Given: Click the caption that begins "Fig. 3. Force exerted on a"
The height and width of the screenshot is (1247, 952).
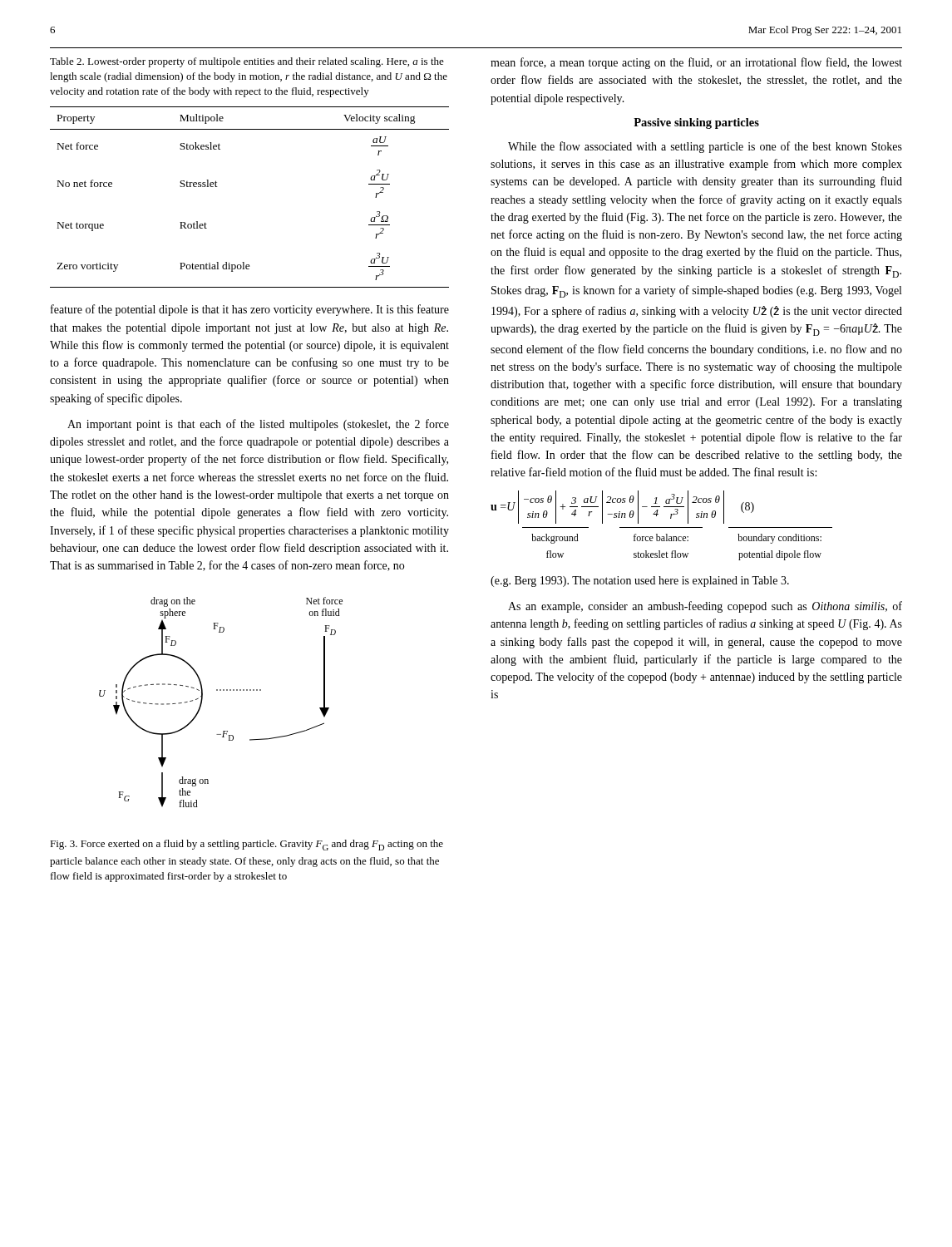Looking at the screenshot, I should [247, 860].
